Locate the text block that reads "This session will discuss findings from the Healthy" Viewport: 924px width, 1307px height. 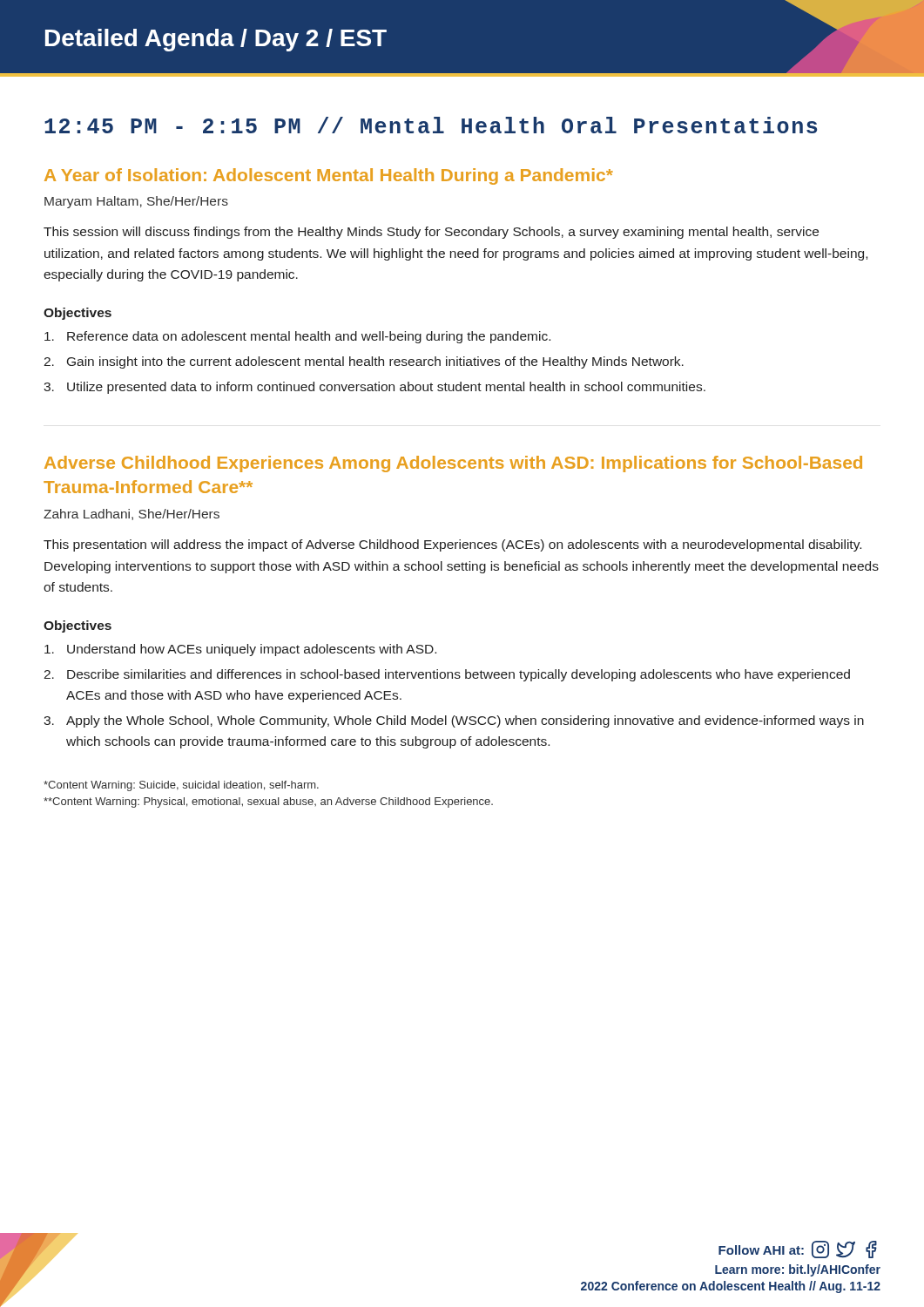pos(456,253)
